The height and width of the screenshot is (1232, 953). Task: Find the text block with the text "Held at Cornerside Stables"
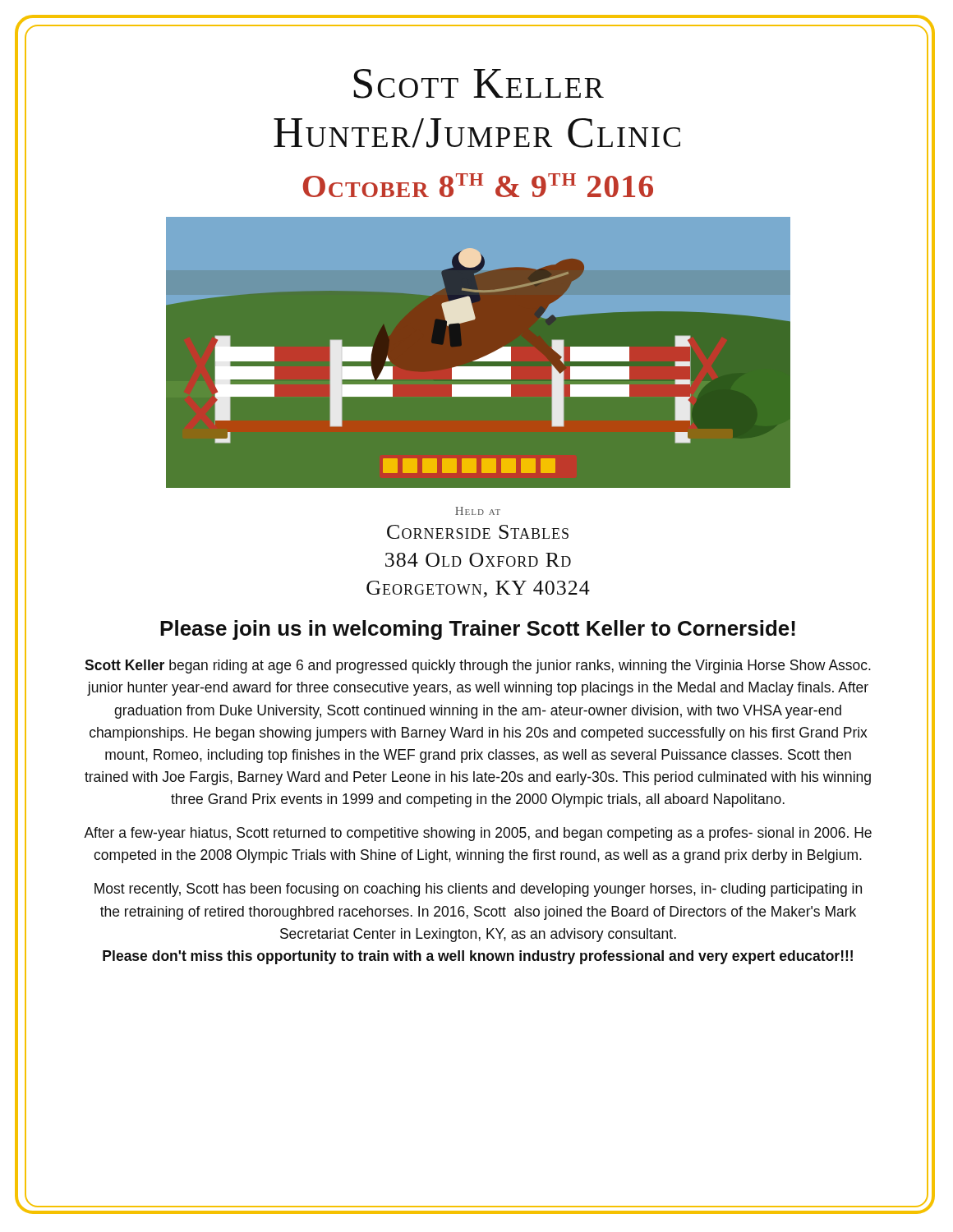coord(478,553)
